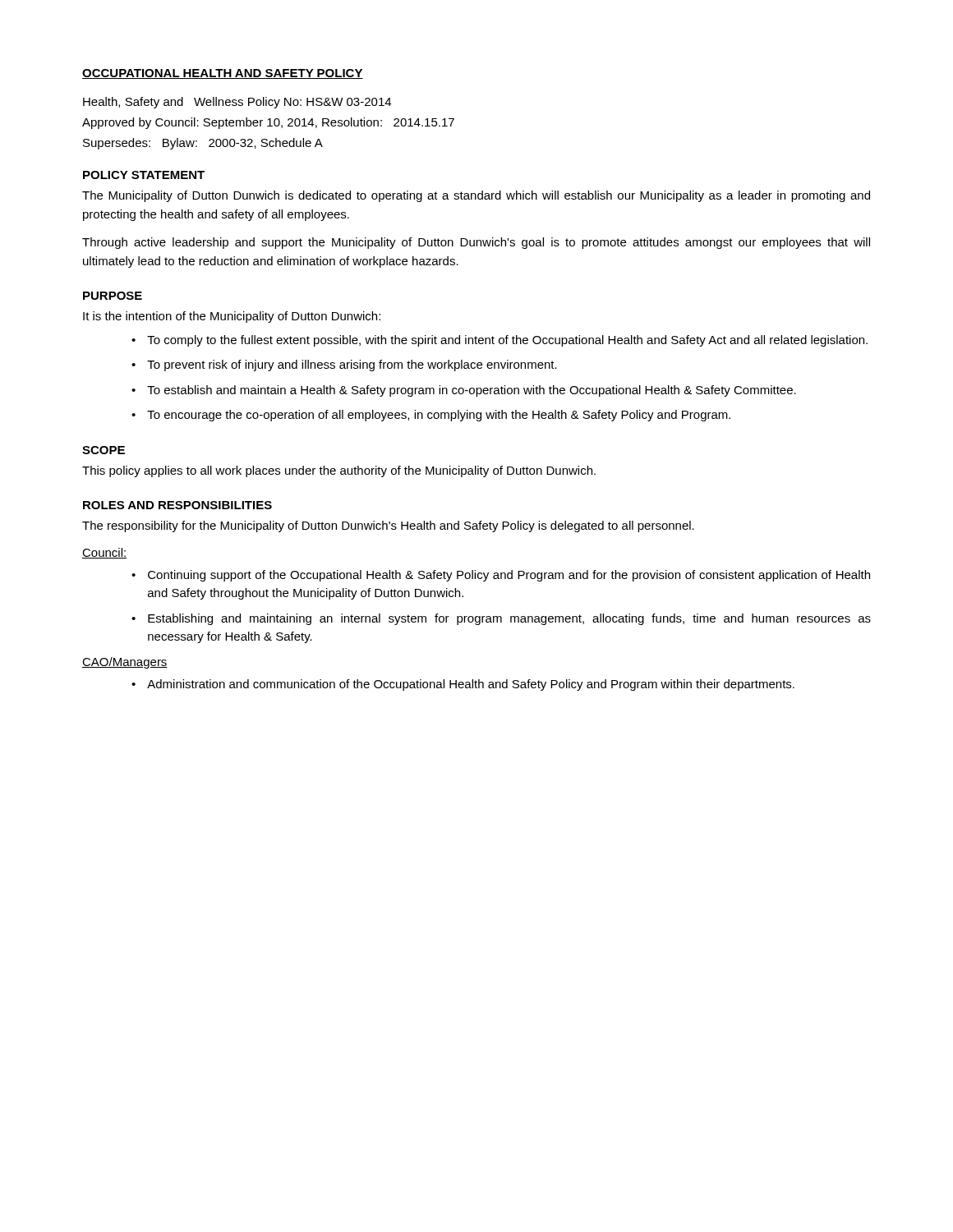Viewport: 953px width, 1232px height.
Task: Where is the passage that starts "Through active leadership and support the Municipality"?
Action: click(476, 251)
